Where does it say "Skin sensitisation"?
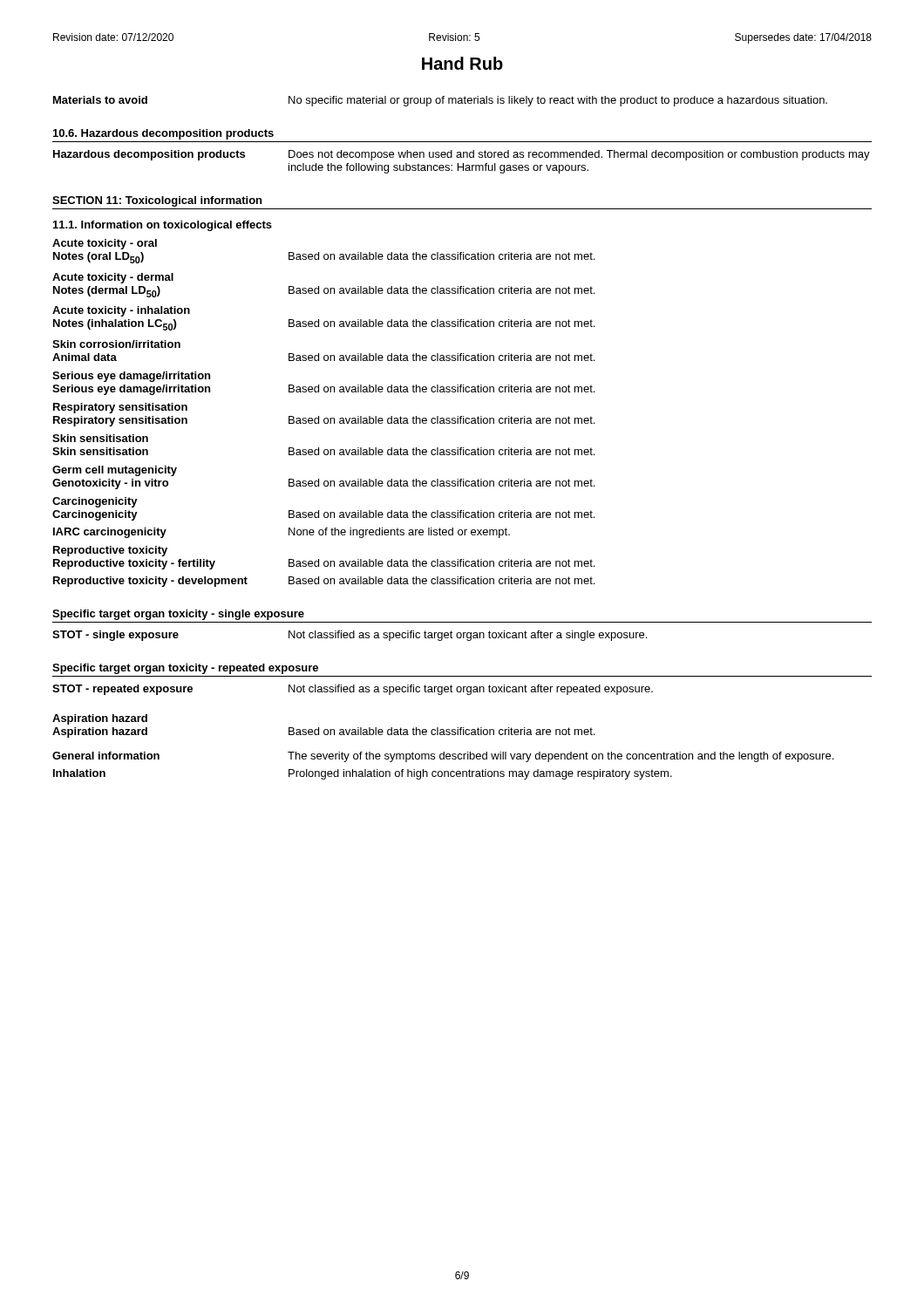The height and width of the screenshot is (1308, 924). point(100,438)
